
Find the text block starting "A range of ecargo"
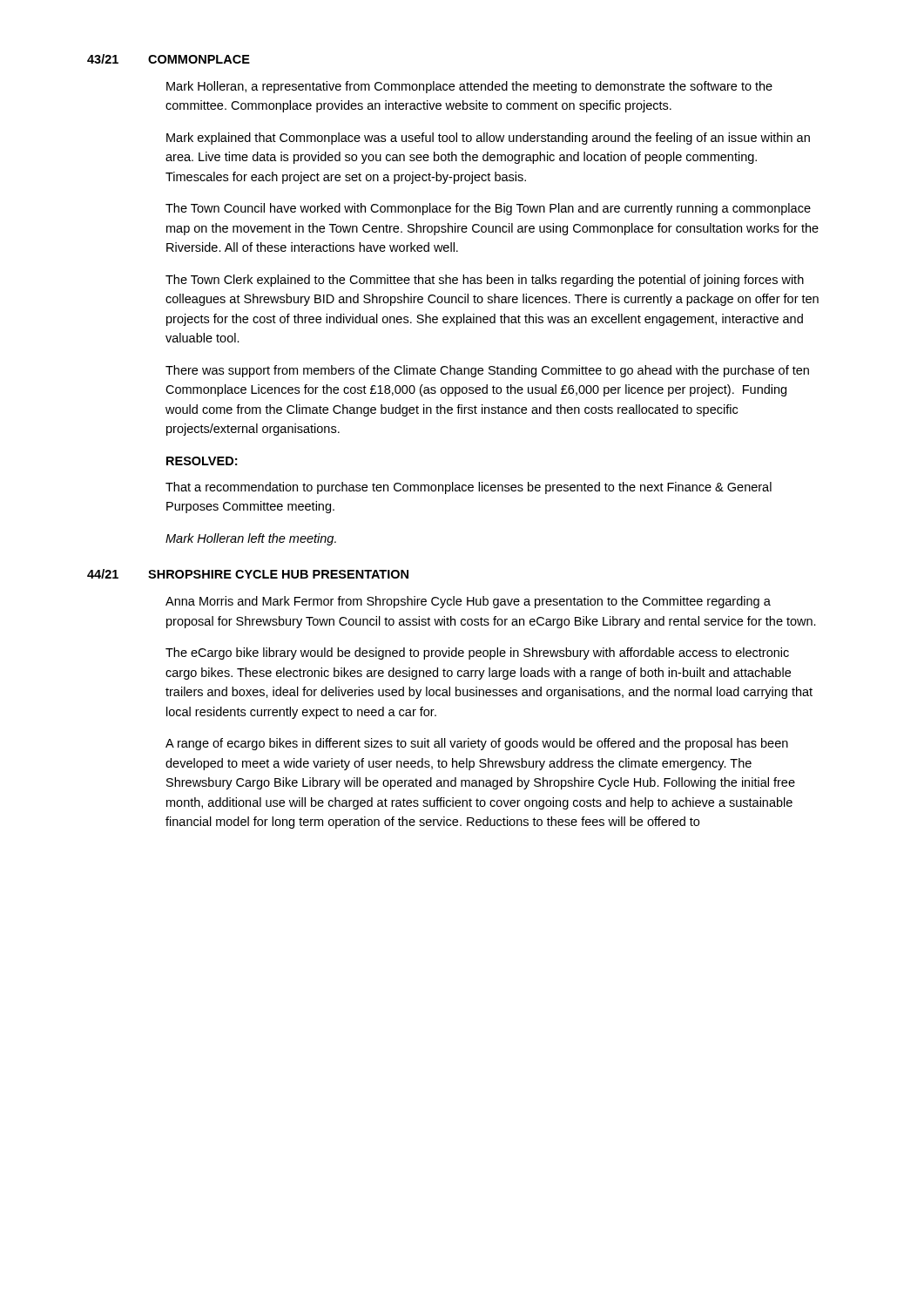pyautogui.click(x=492, y=783)
